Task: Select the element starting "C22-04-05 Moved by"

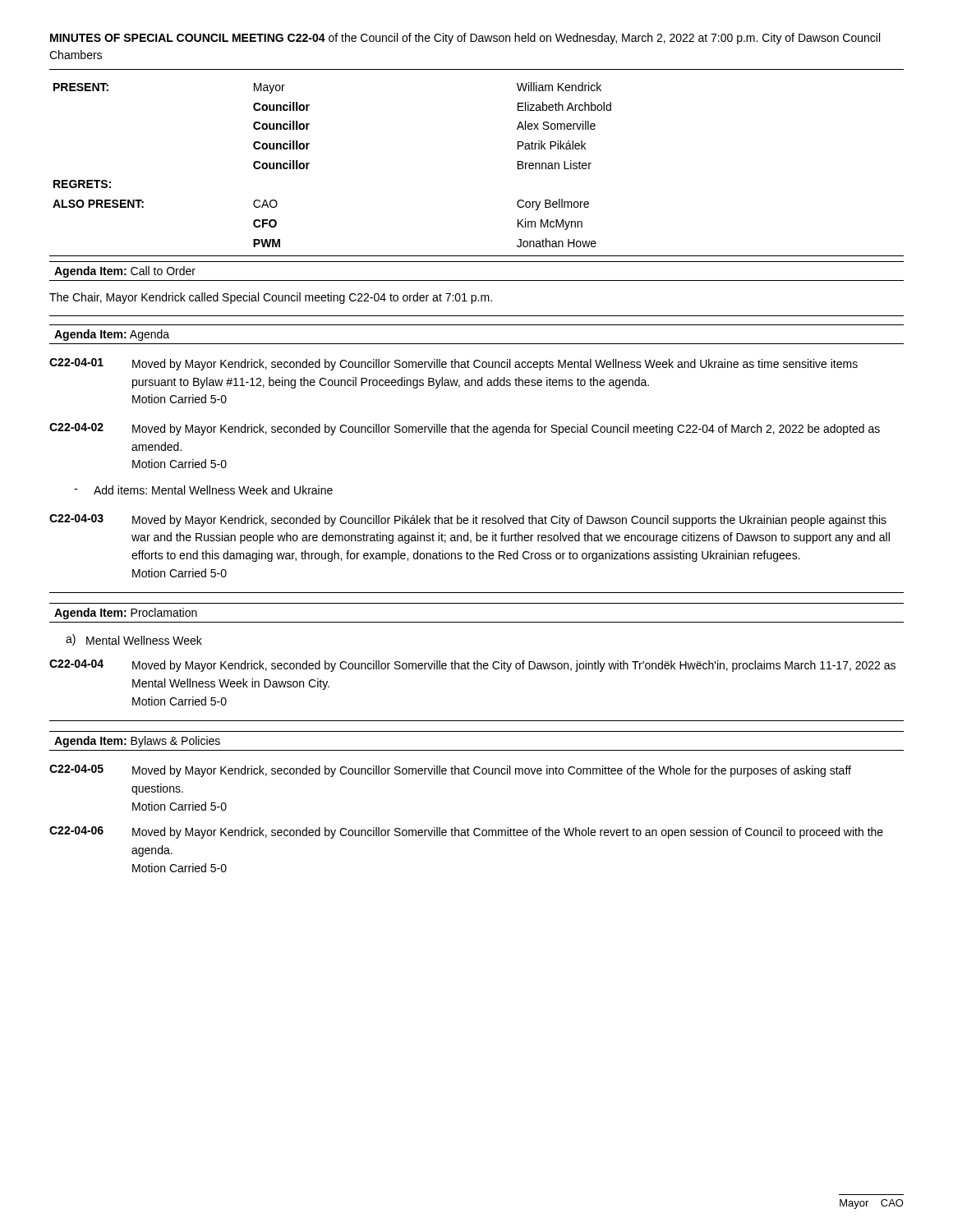Action: click(450, 771)
